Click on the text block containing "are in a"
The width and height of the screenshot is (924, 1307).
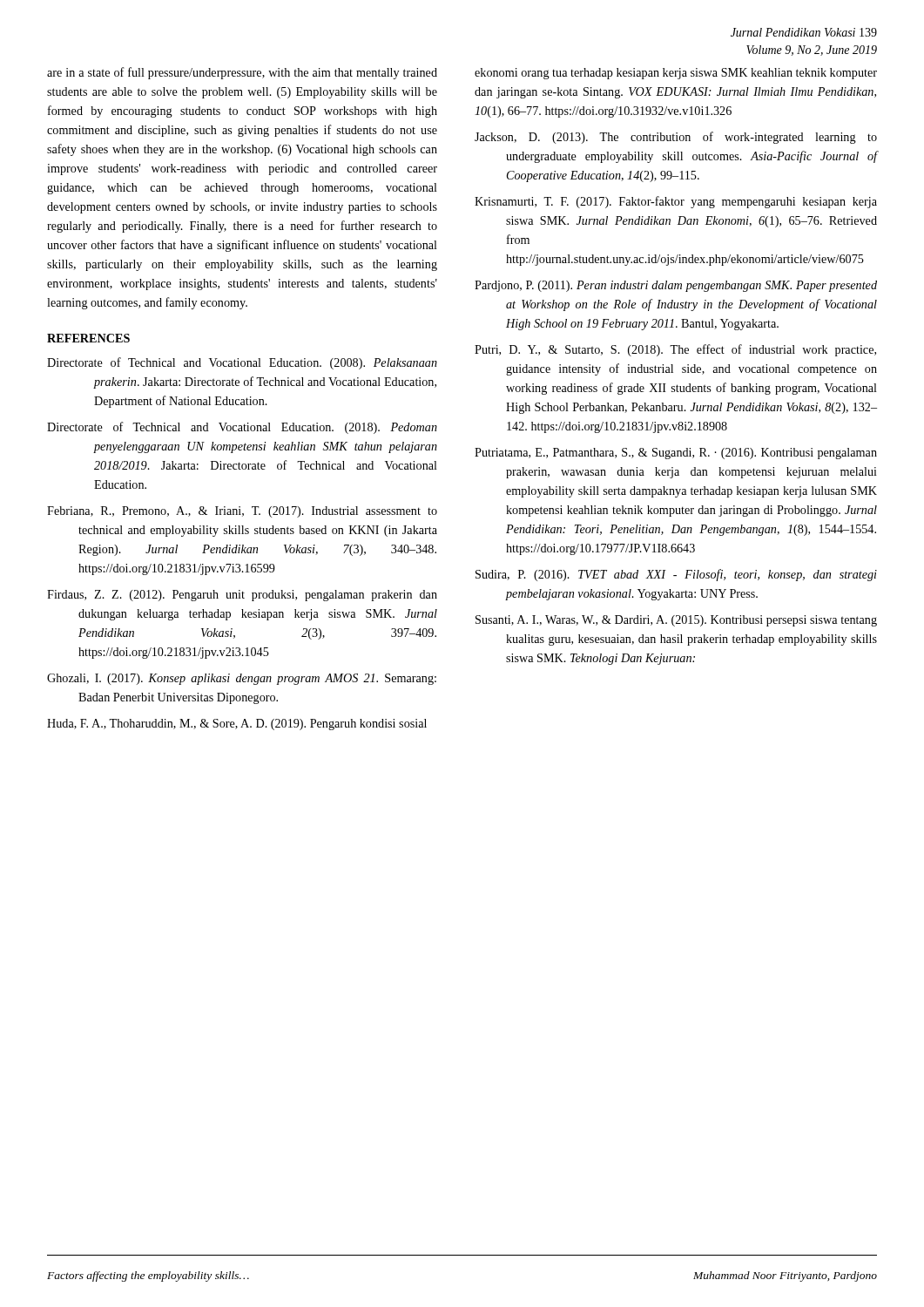242,187
